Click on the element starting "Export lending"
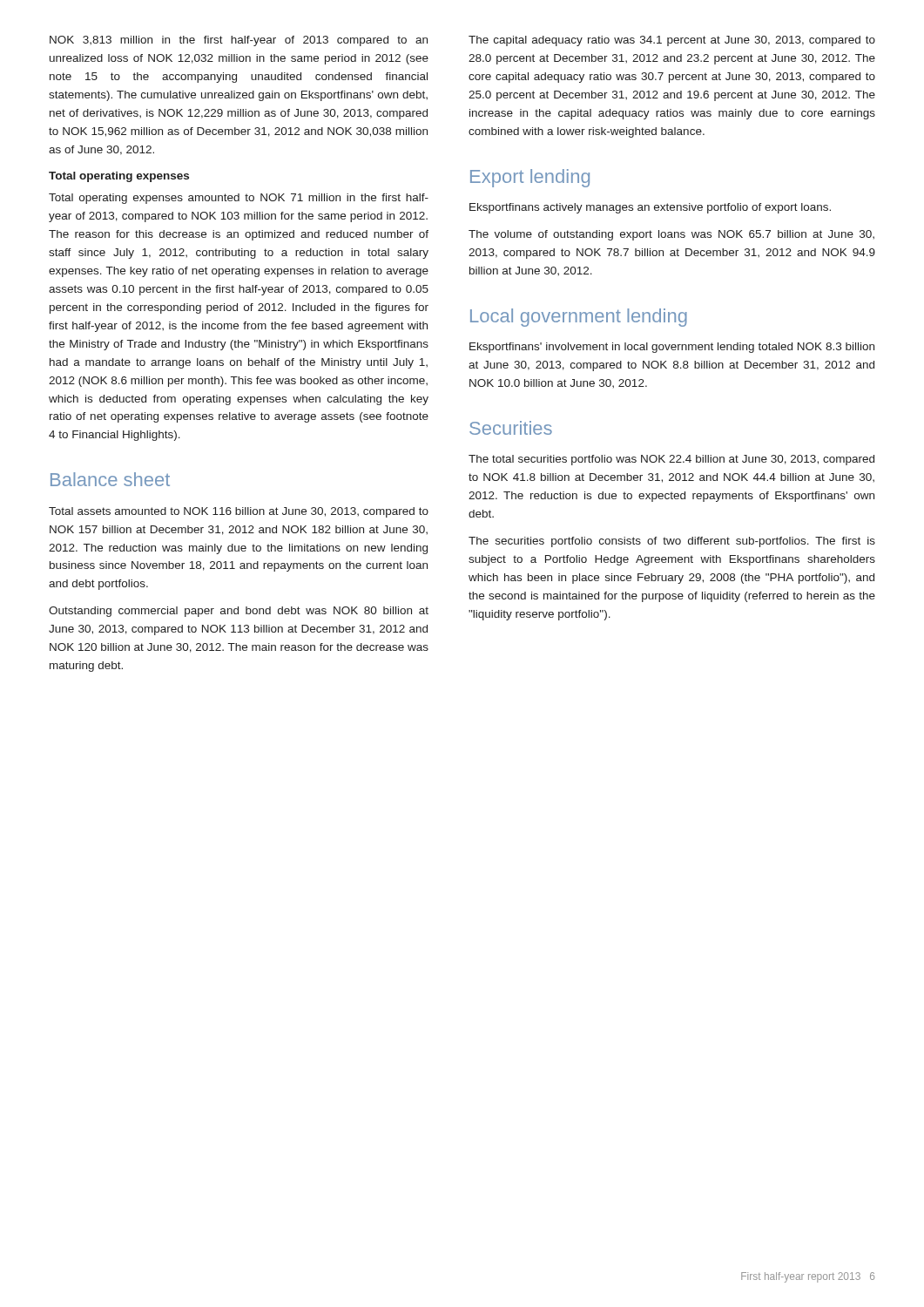This screenshot has height=1307, width=924. click(x=530, y=178)
